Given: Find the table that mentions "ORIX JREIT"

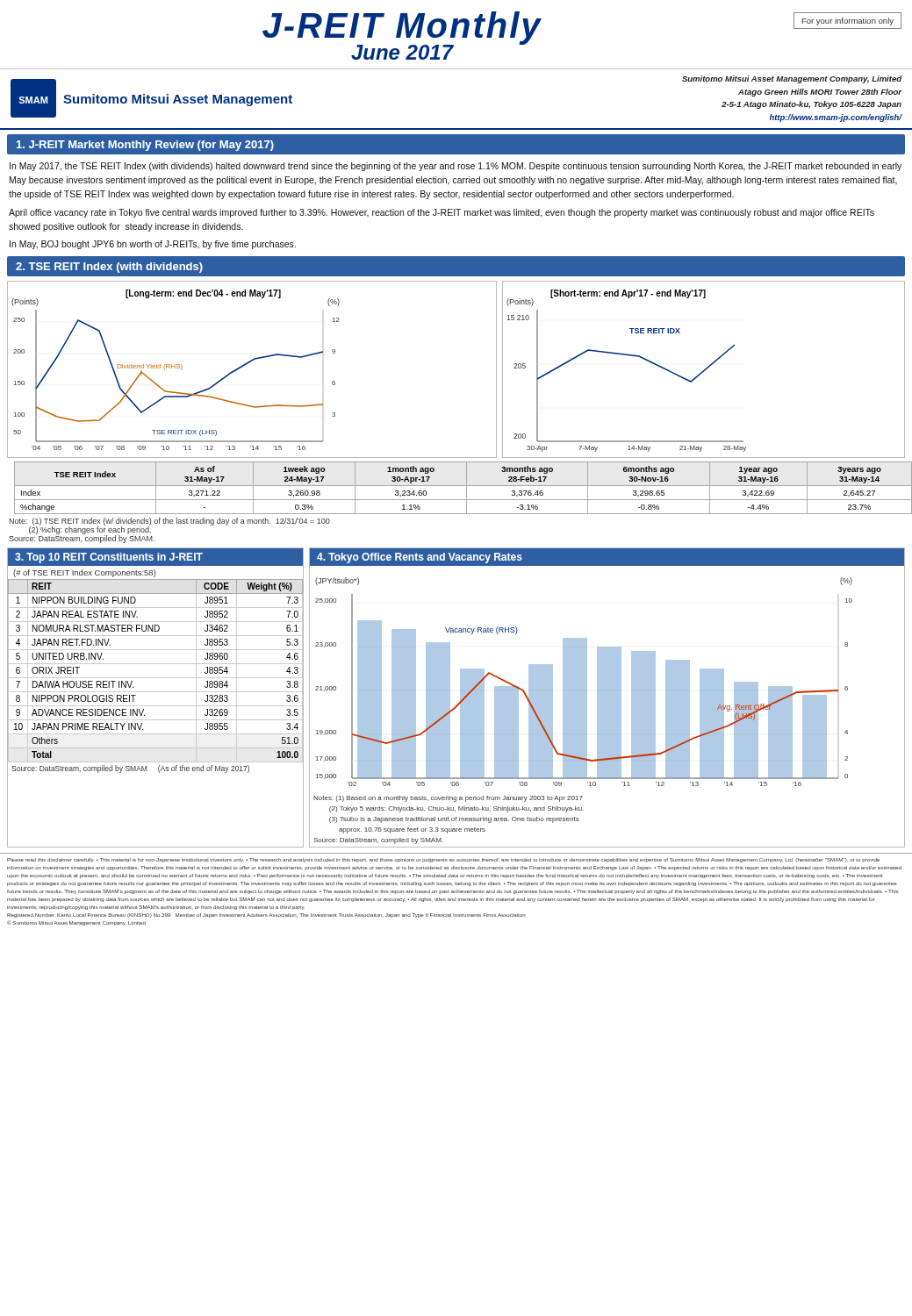Looking at the screenshot, I should point(155,671).
